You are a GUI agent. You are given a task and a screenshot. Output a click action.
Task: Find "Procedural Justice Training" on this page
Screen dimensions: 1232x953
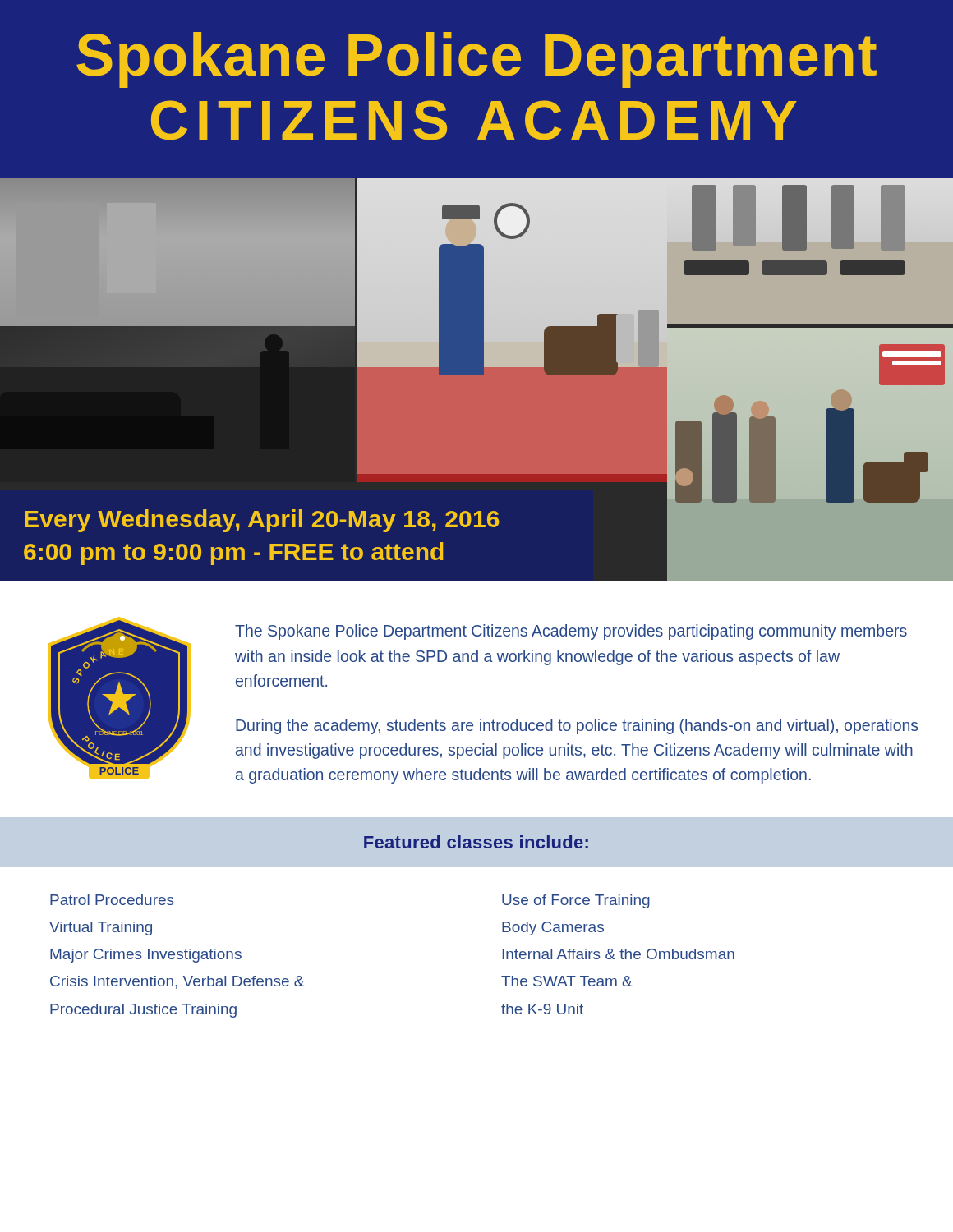[143, 1009]
